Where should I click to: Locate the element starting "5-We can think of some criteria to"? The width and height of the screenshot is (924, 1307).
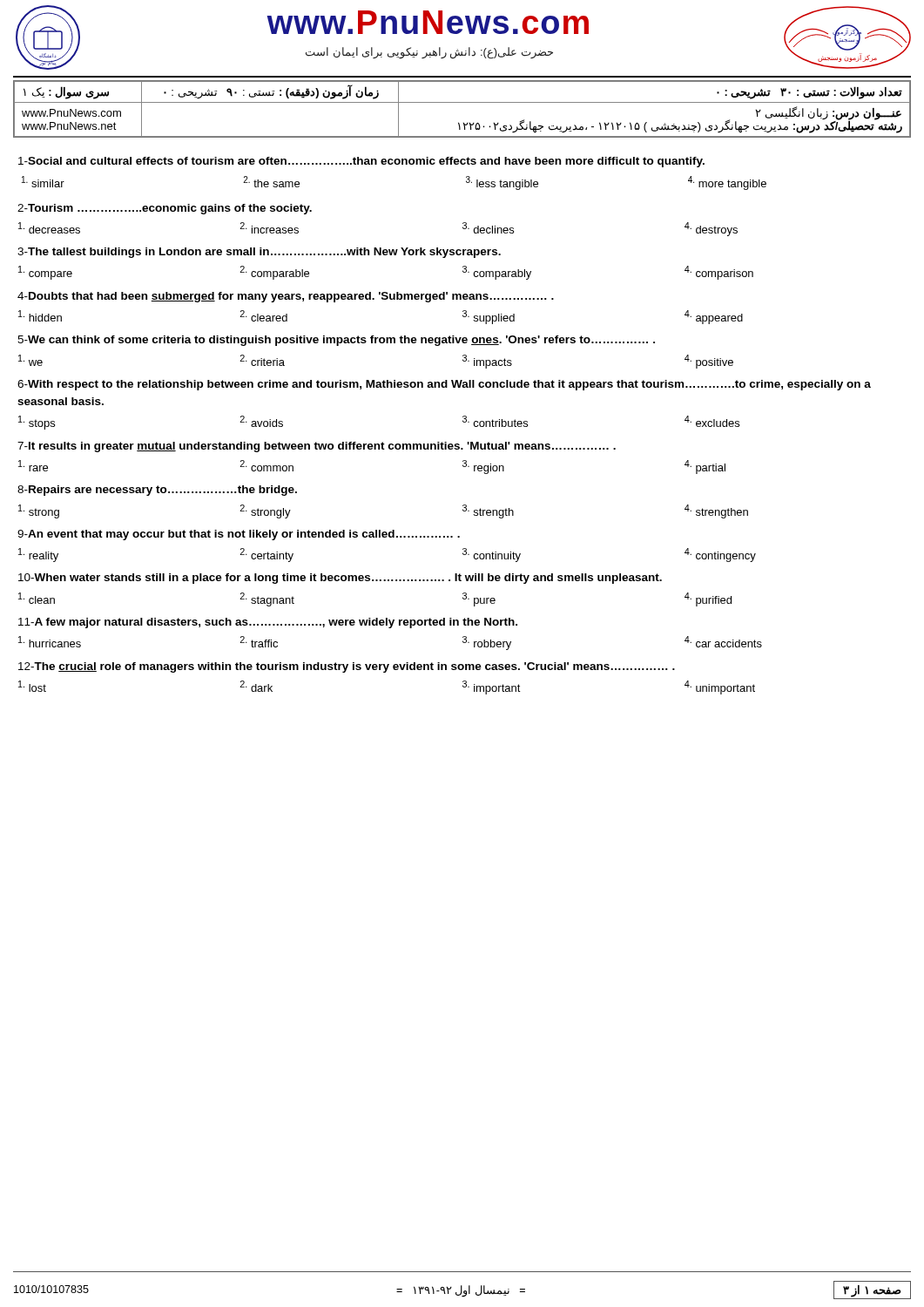click(x=462, y=350)
